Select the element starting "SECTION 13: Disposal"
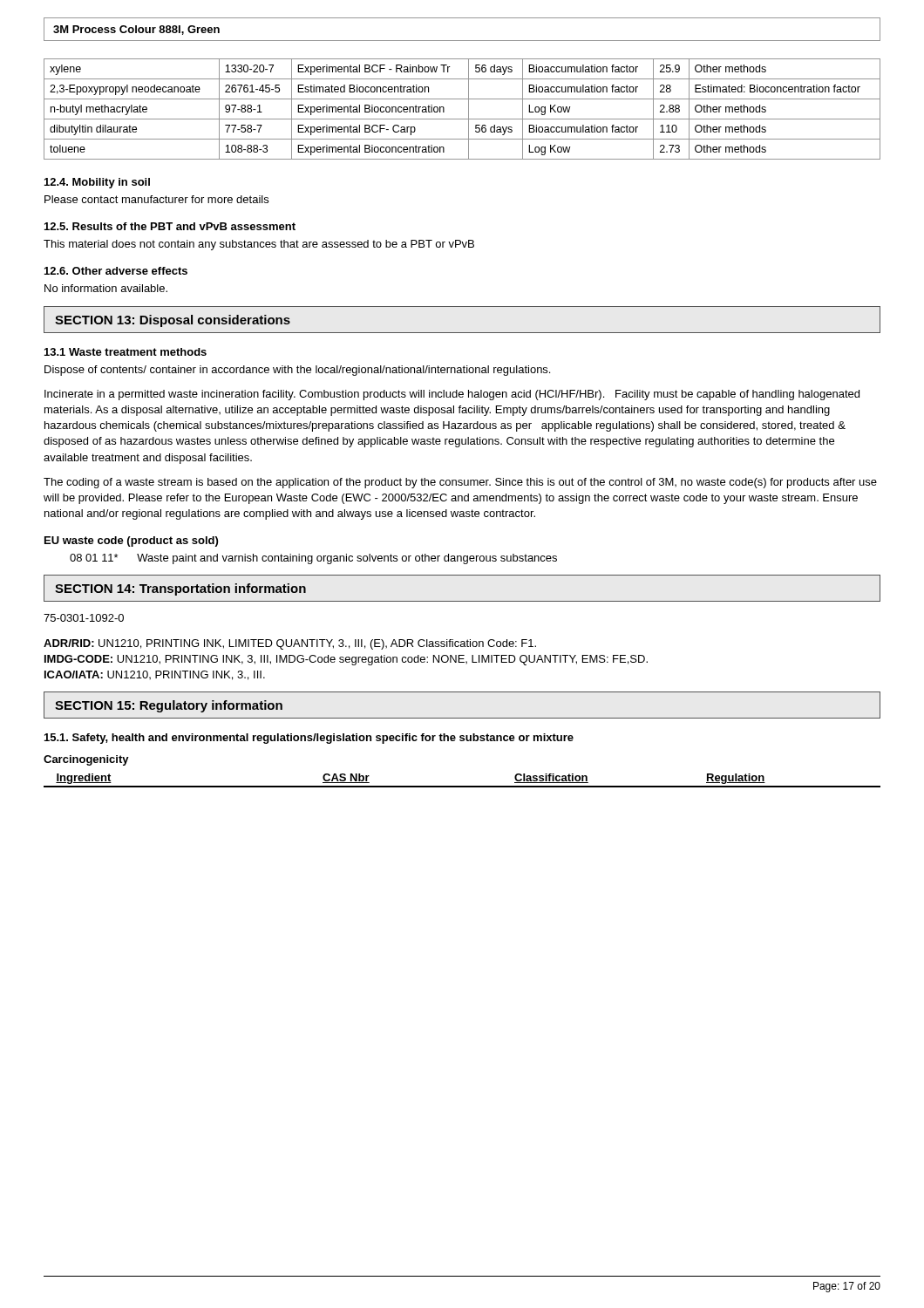This screenshot has height=1308, width=924. 173,319
